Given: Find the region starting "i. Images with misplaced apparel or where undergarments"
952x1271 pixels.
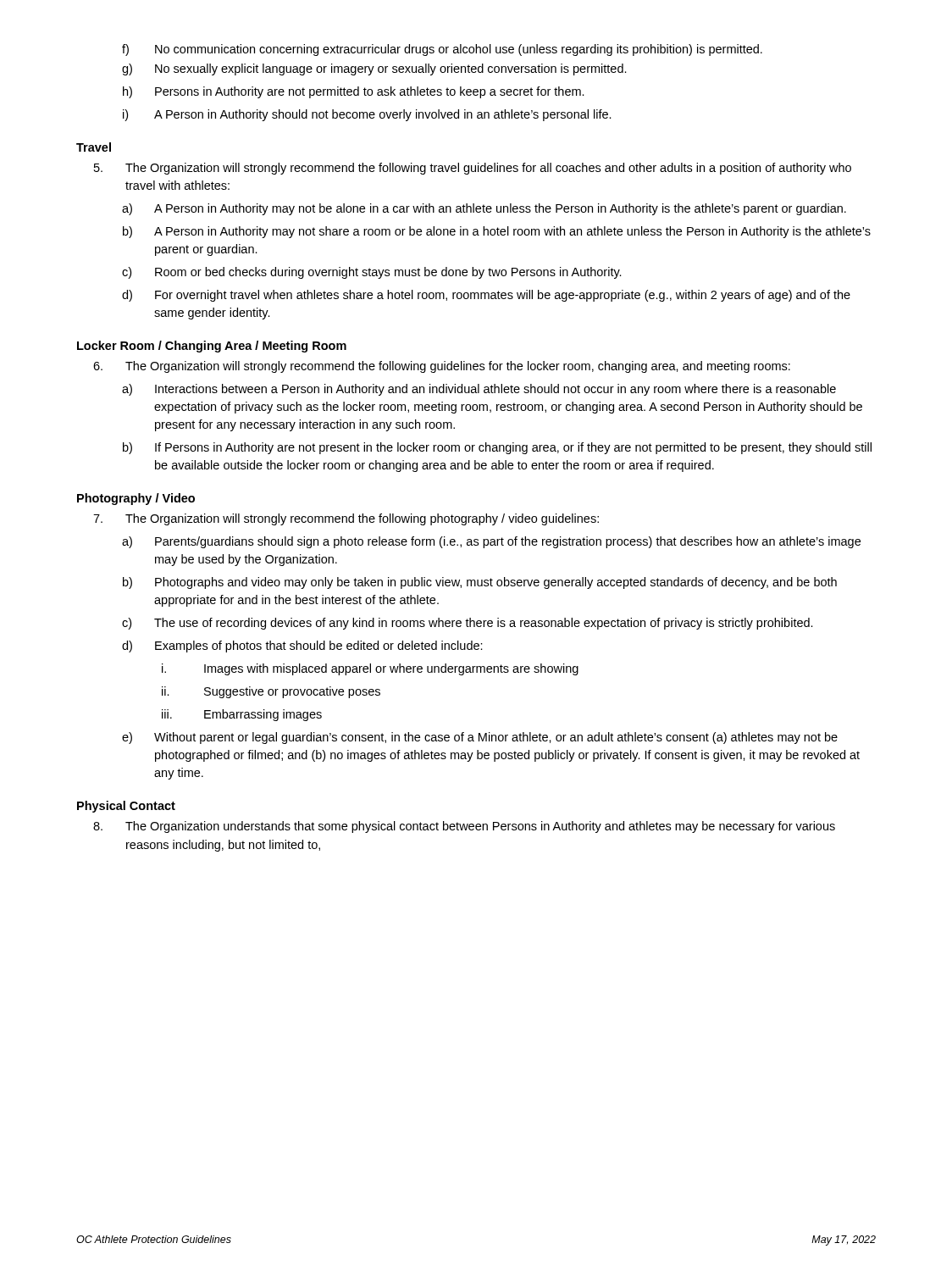Looking at the screenshot, I should [518, 669].
